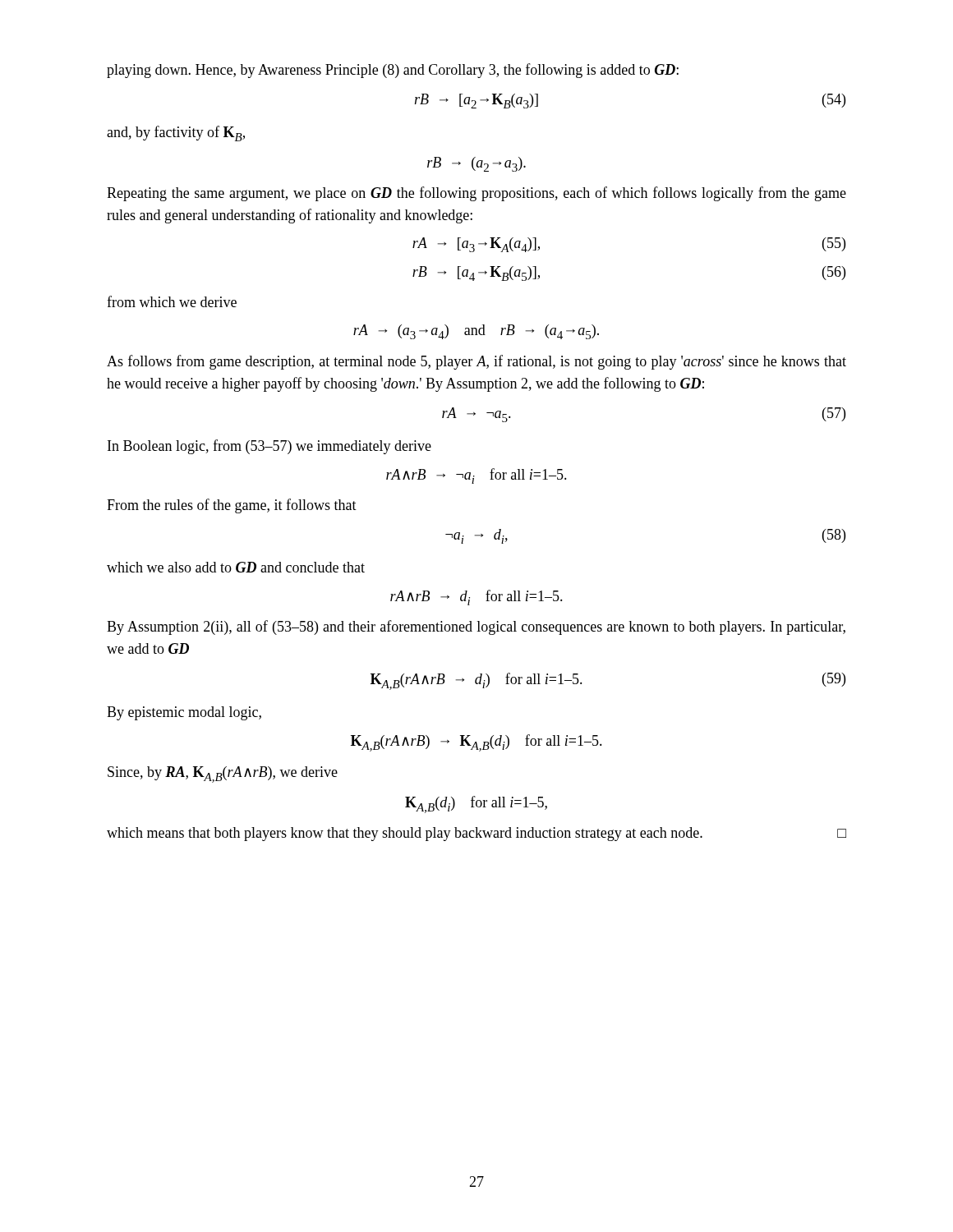
Task: Select the block starting "rA∧rB → ¬ai for all i=1–5."
Action: point(476,476)
